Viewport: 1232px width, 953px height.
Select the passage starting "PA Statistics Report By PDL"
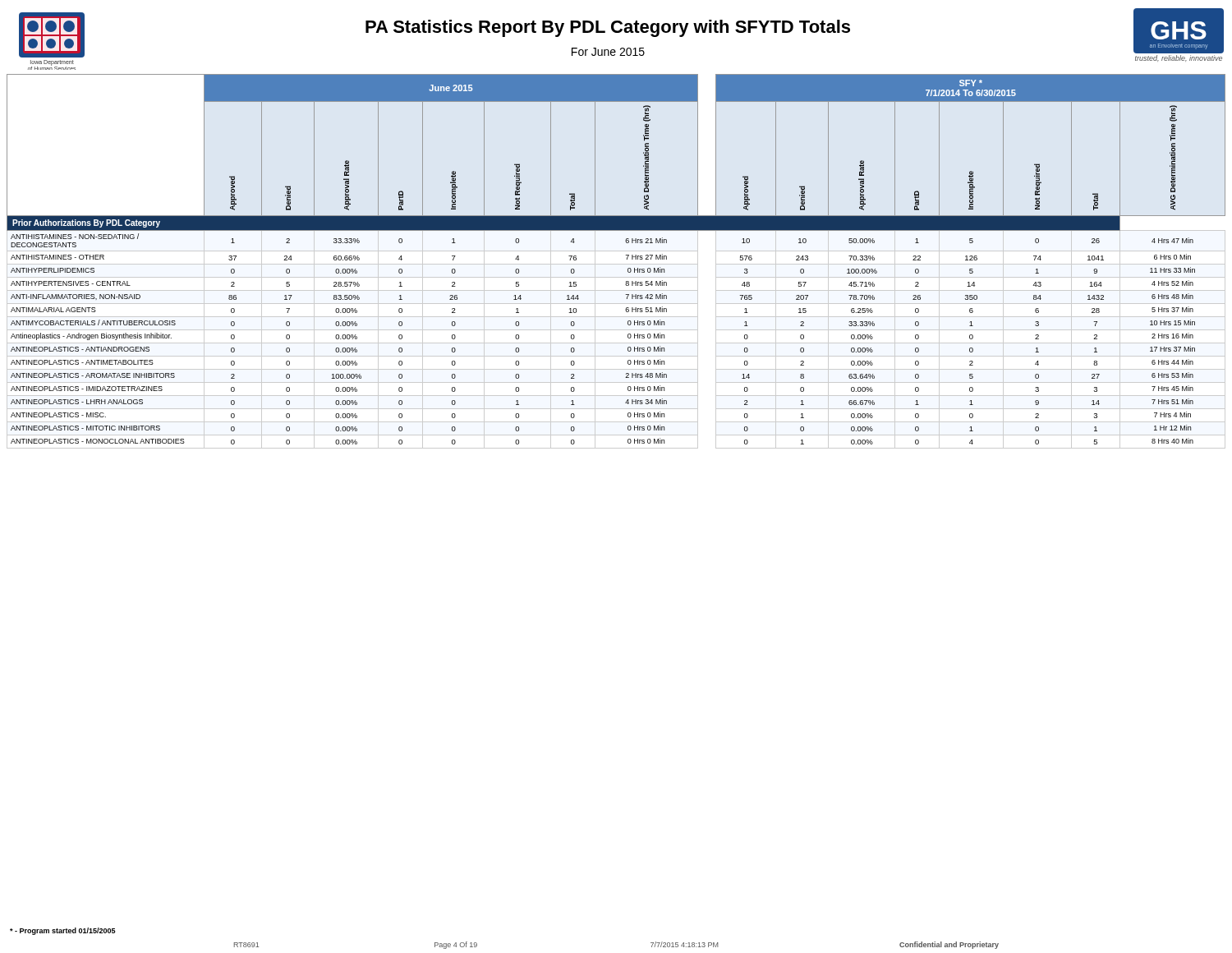pos(608,27)
